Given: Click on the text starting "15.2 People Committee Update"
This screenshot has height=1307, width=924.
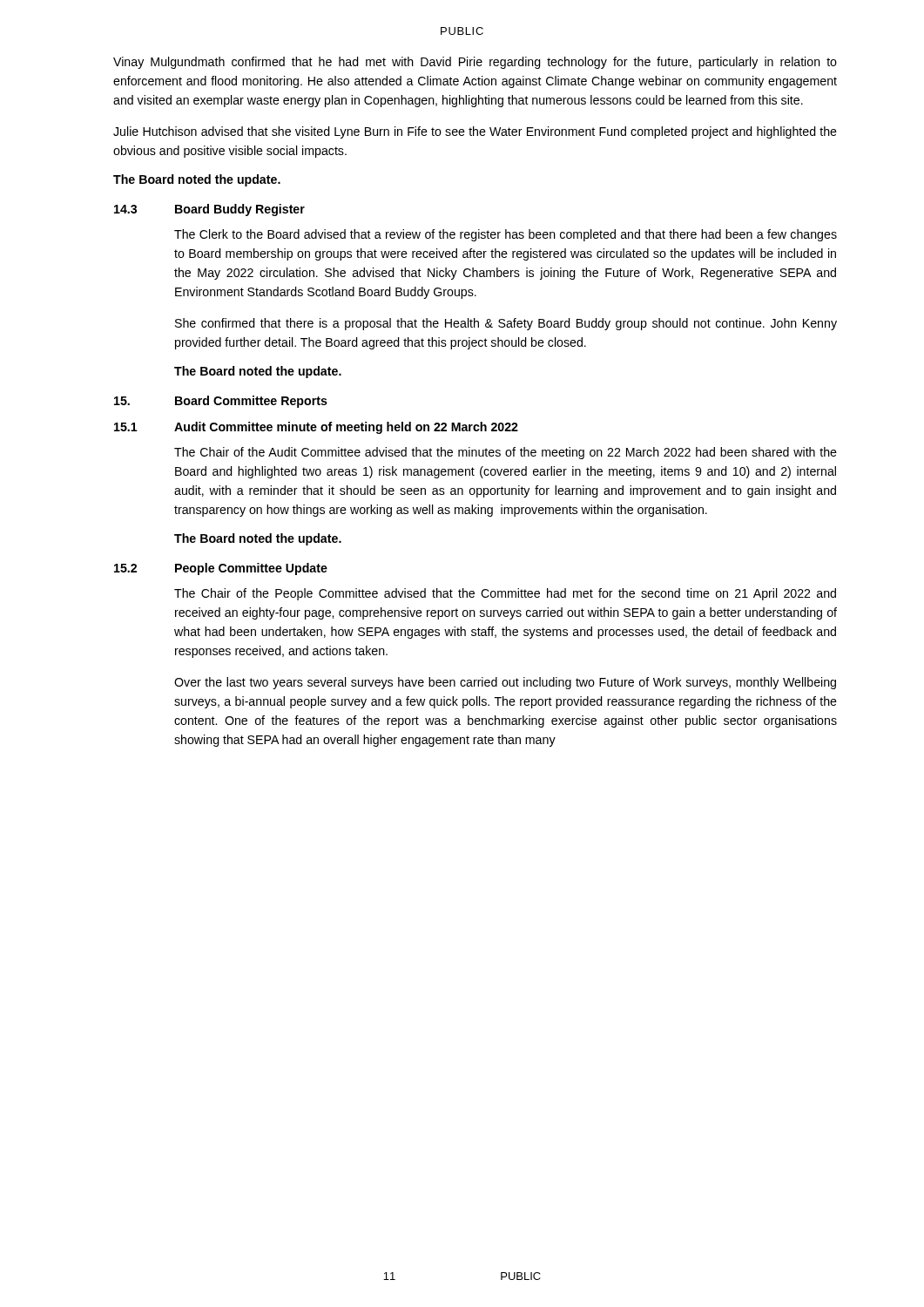Looking at the screenshot, I should point(220,568).
